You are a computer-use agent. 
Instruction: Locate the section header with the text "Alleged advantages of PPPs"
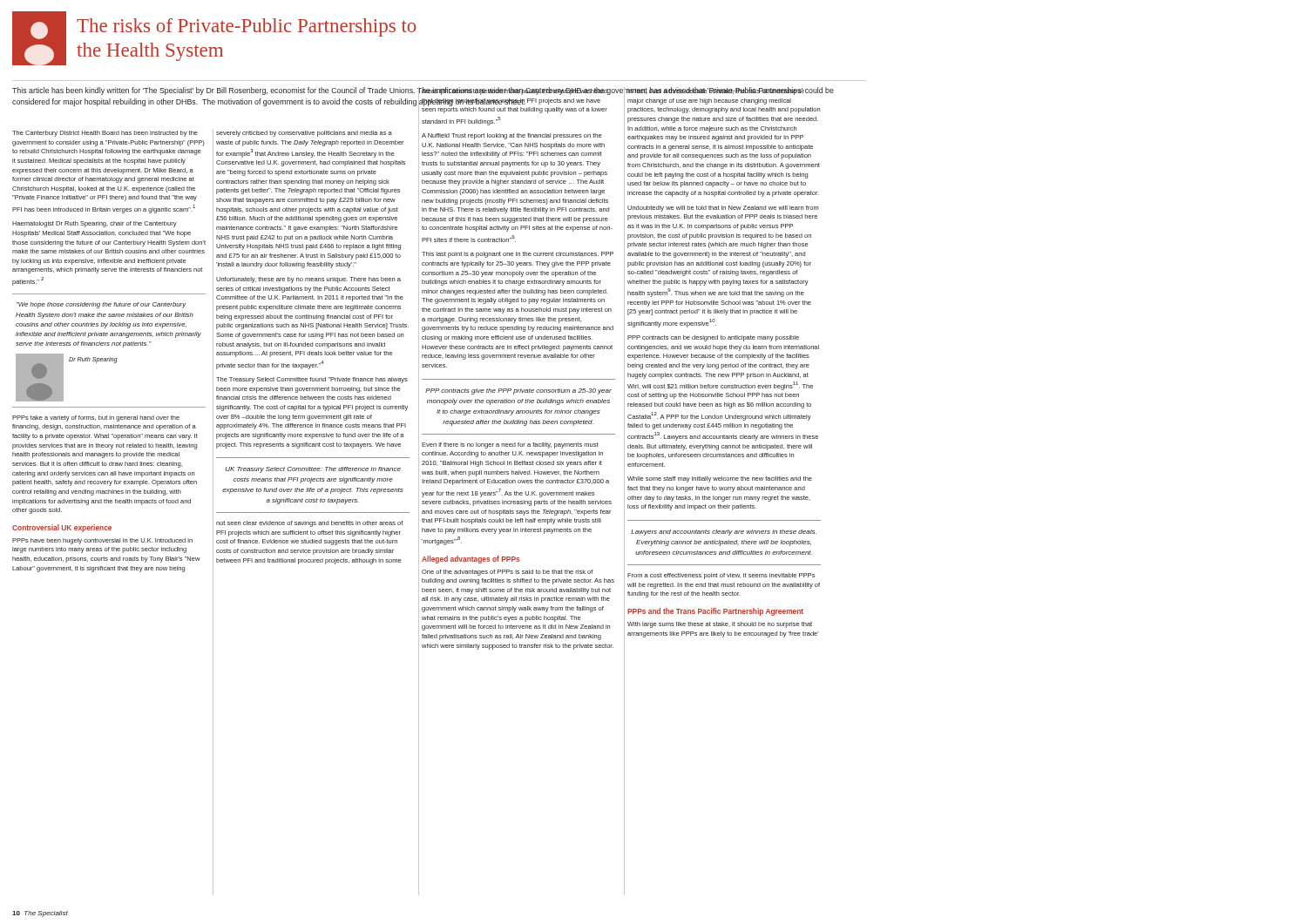click(x=471, y=559)
